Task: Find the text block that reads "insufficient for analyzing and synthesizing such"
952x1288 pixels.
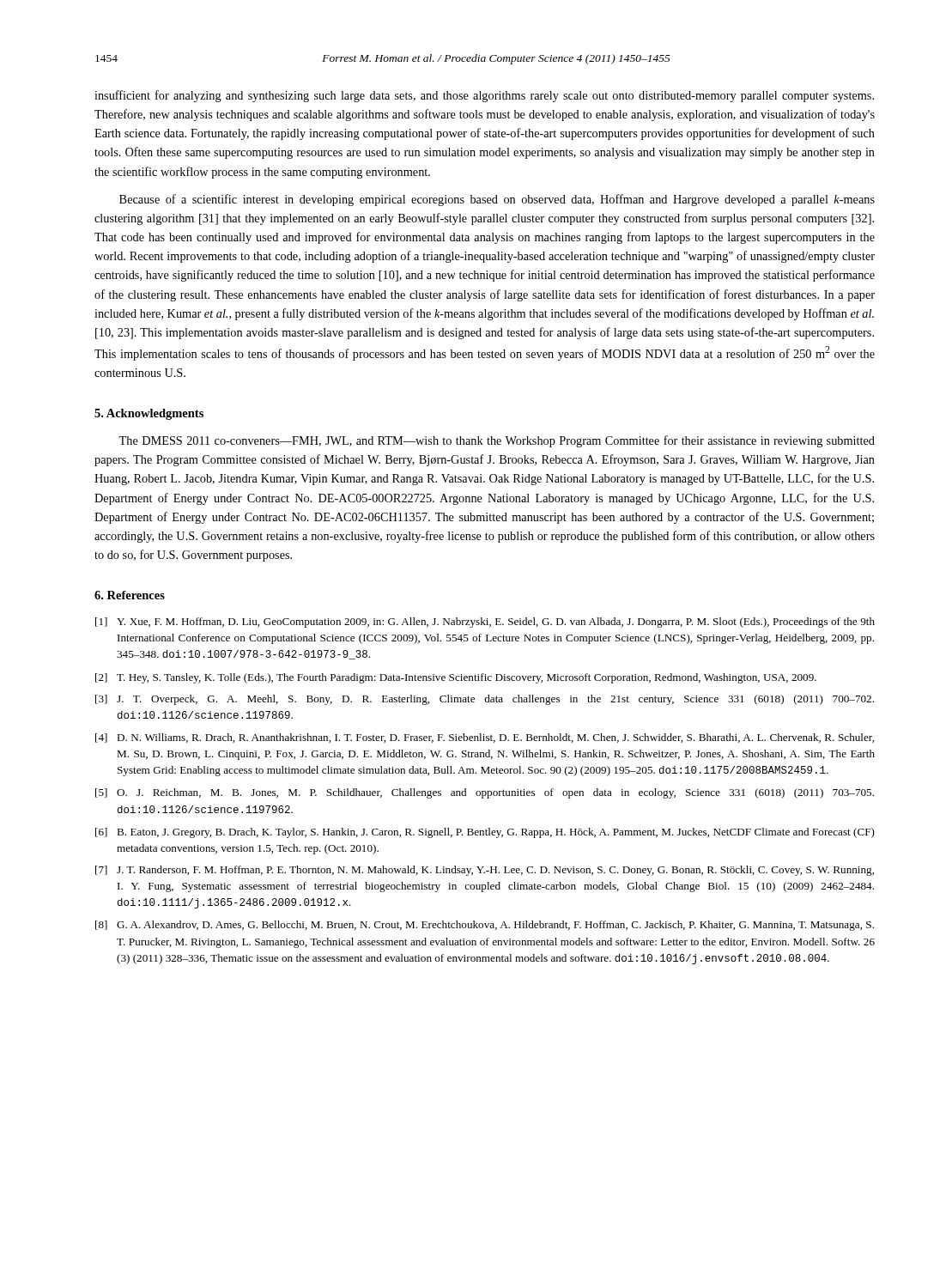Action: click(x=485, y=133)
